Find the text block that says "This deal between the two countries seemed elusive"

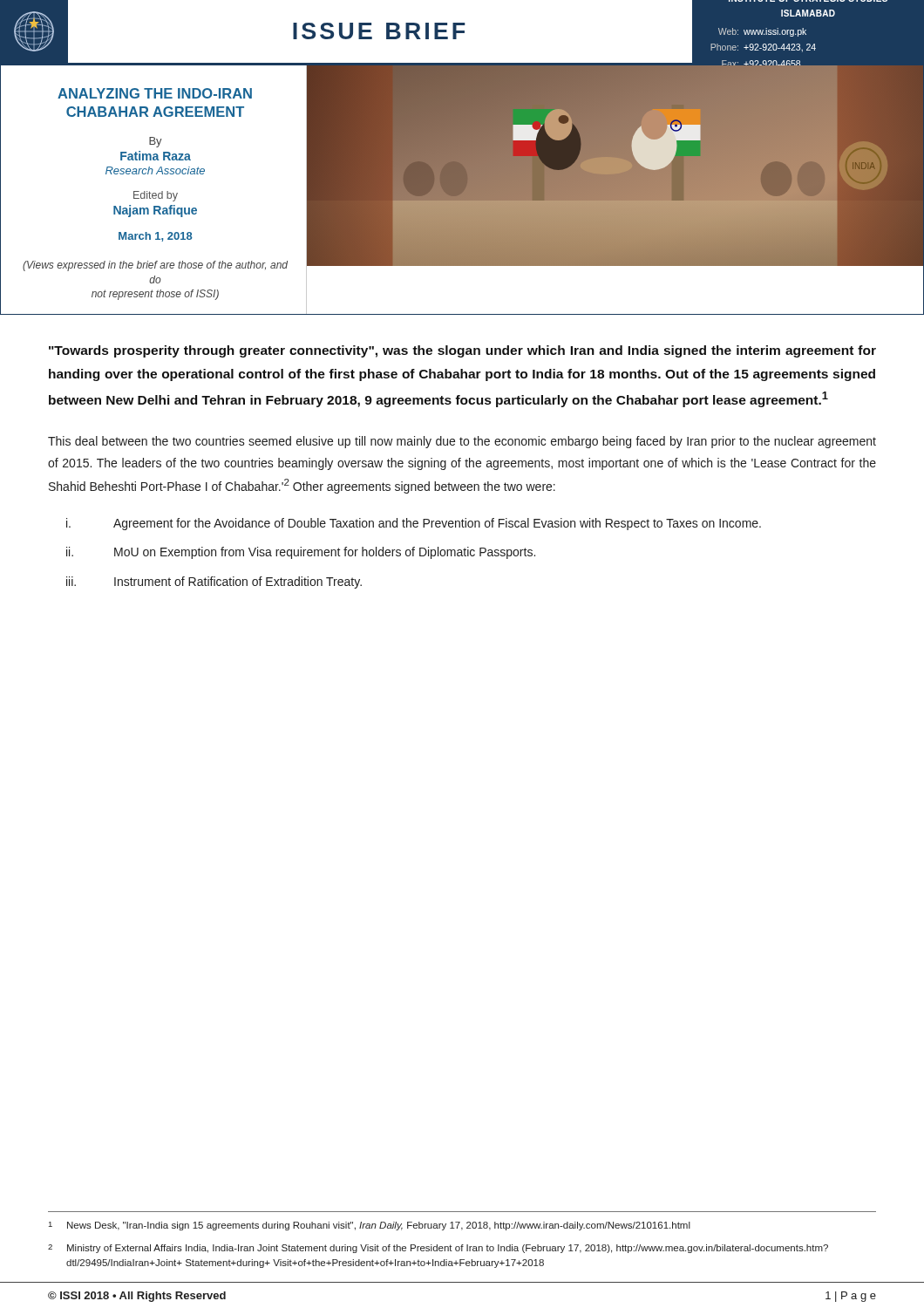coord(462,464)
